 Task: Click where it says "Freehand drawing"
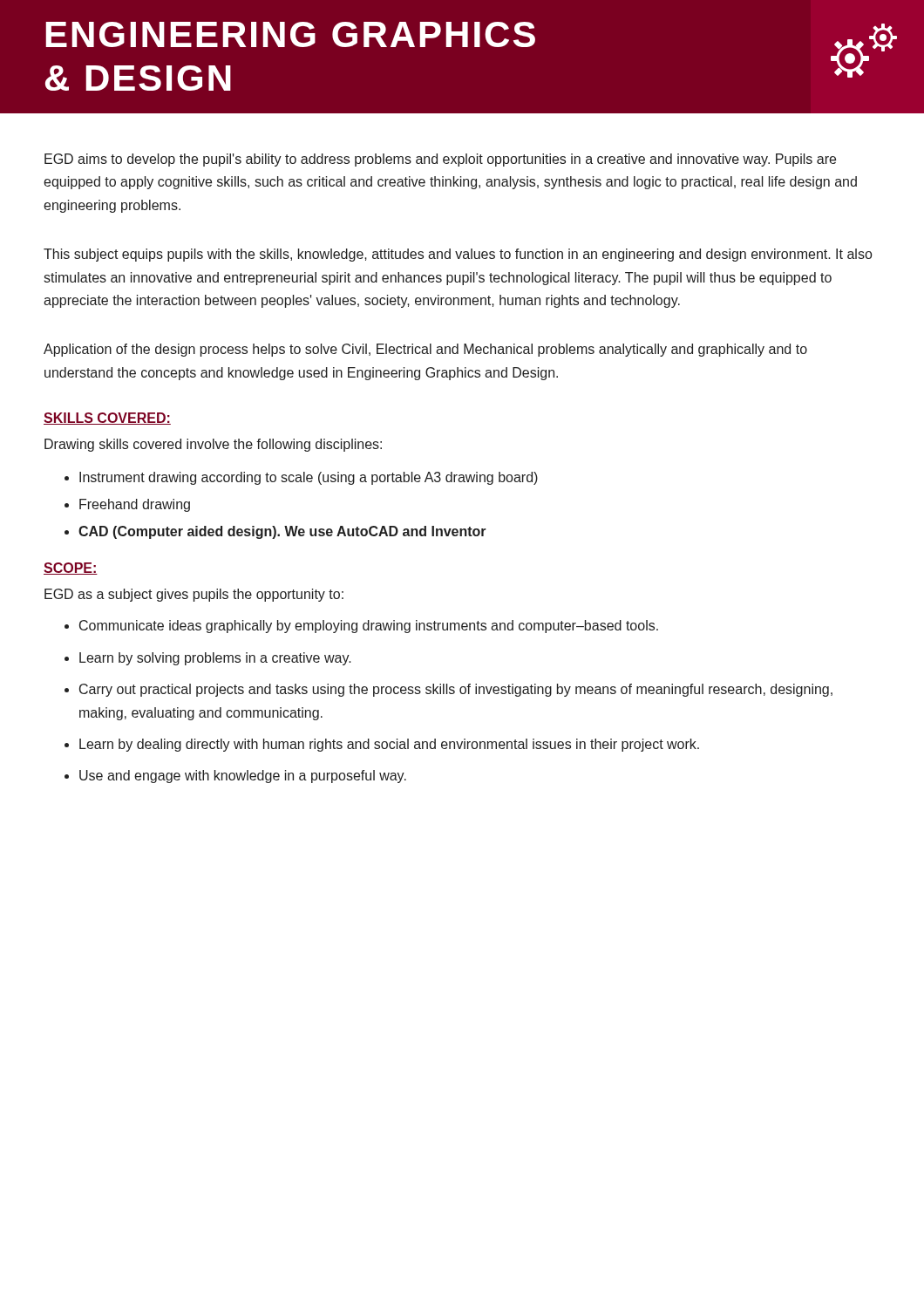pos(135,504)
